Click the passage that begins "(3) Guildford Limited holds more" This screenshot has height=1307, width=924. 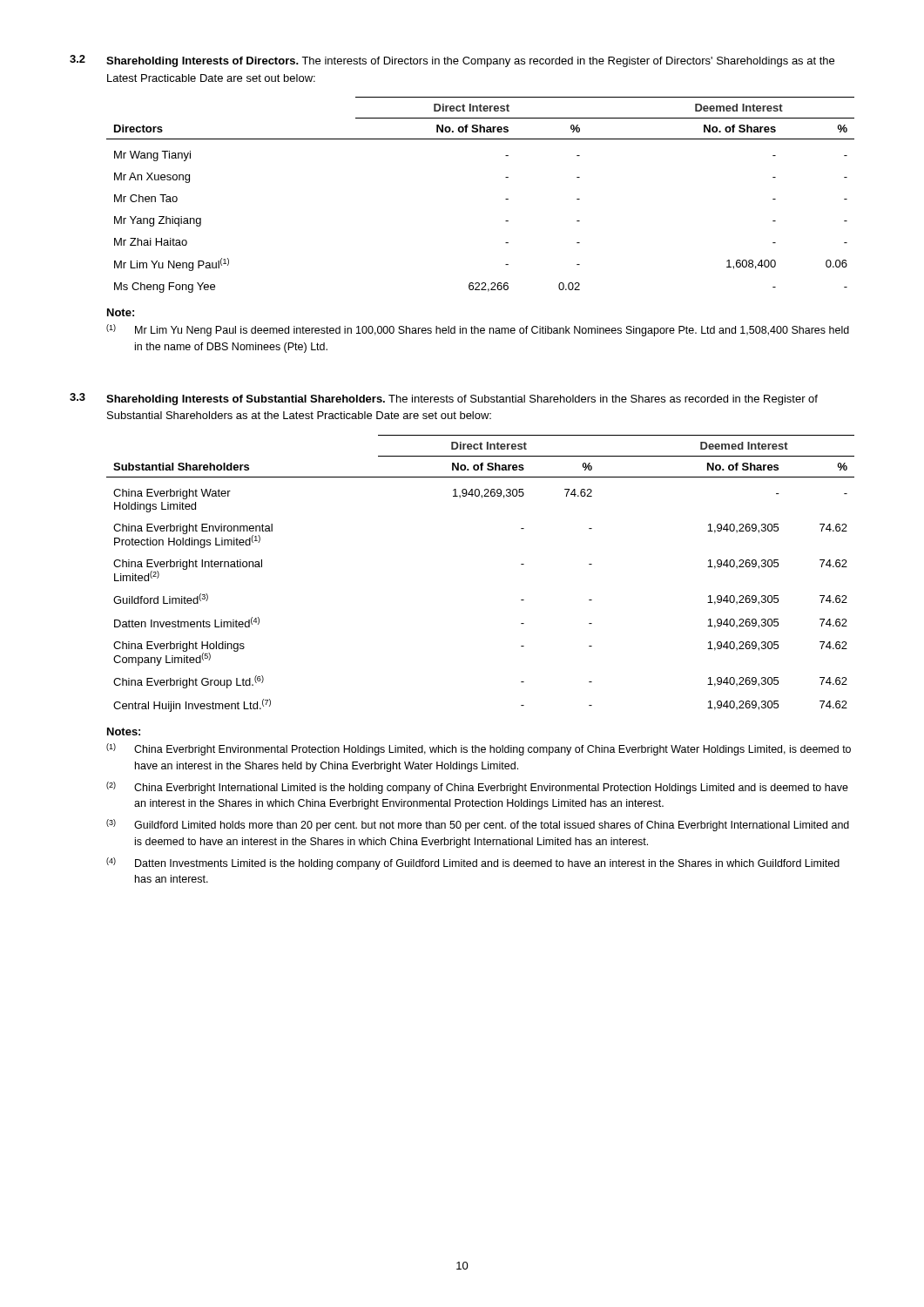coord(480,834)
